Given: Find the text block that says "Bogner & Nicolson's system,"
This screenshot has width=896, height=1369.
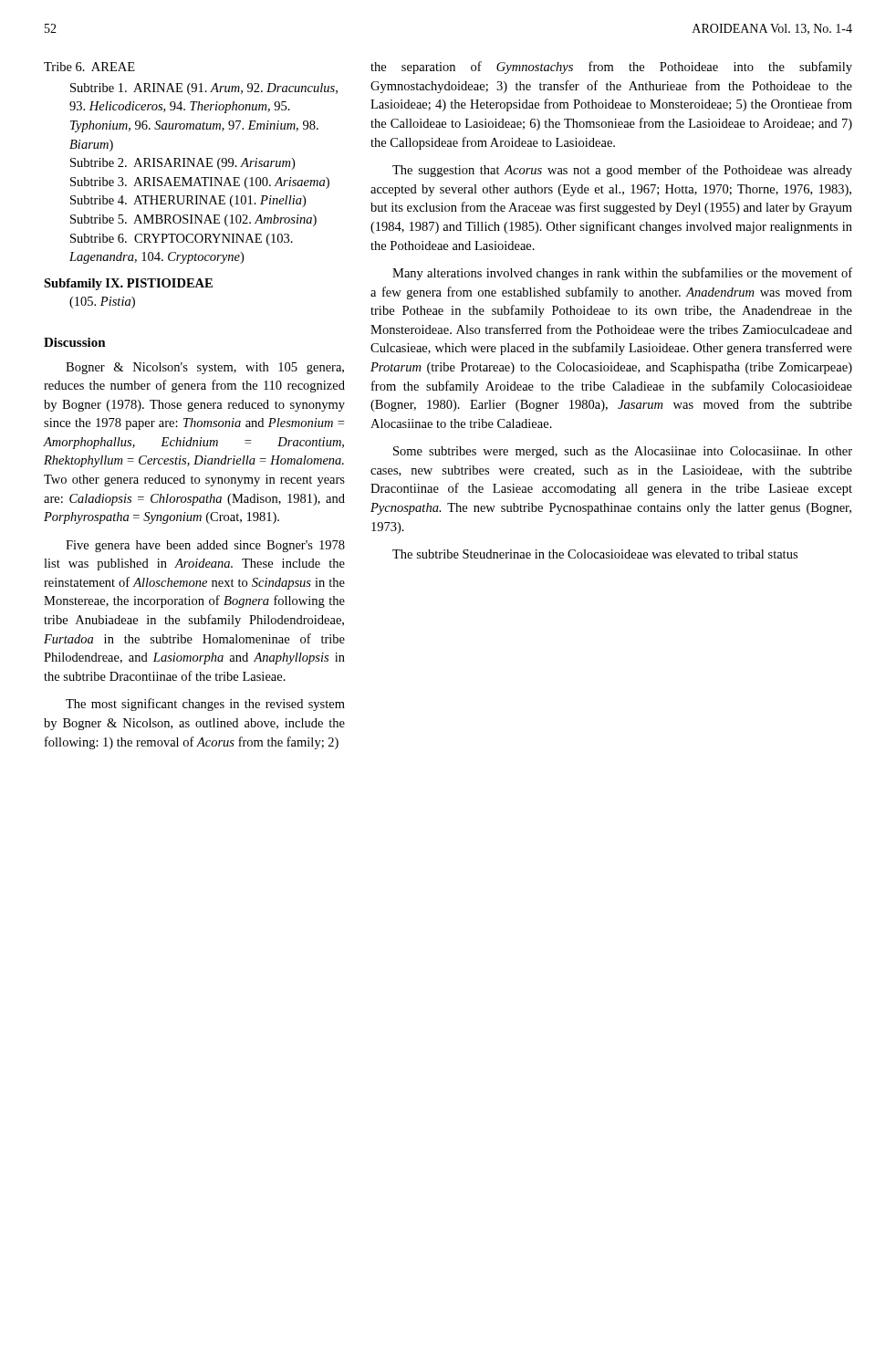Looking at the screenshot, I should point(194,442).
